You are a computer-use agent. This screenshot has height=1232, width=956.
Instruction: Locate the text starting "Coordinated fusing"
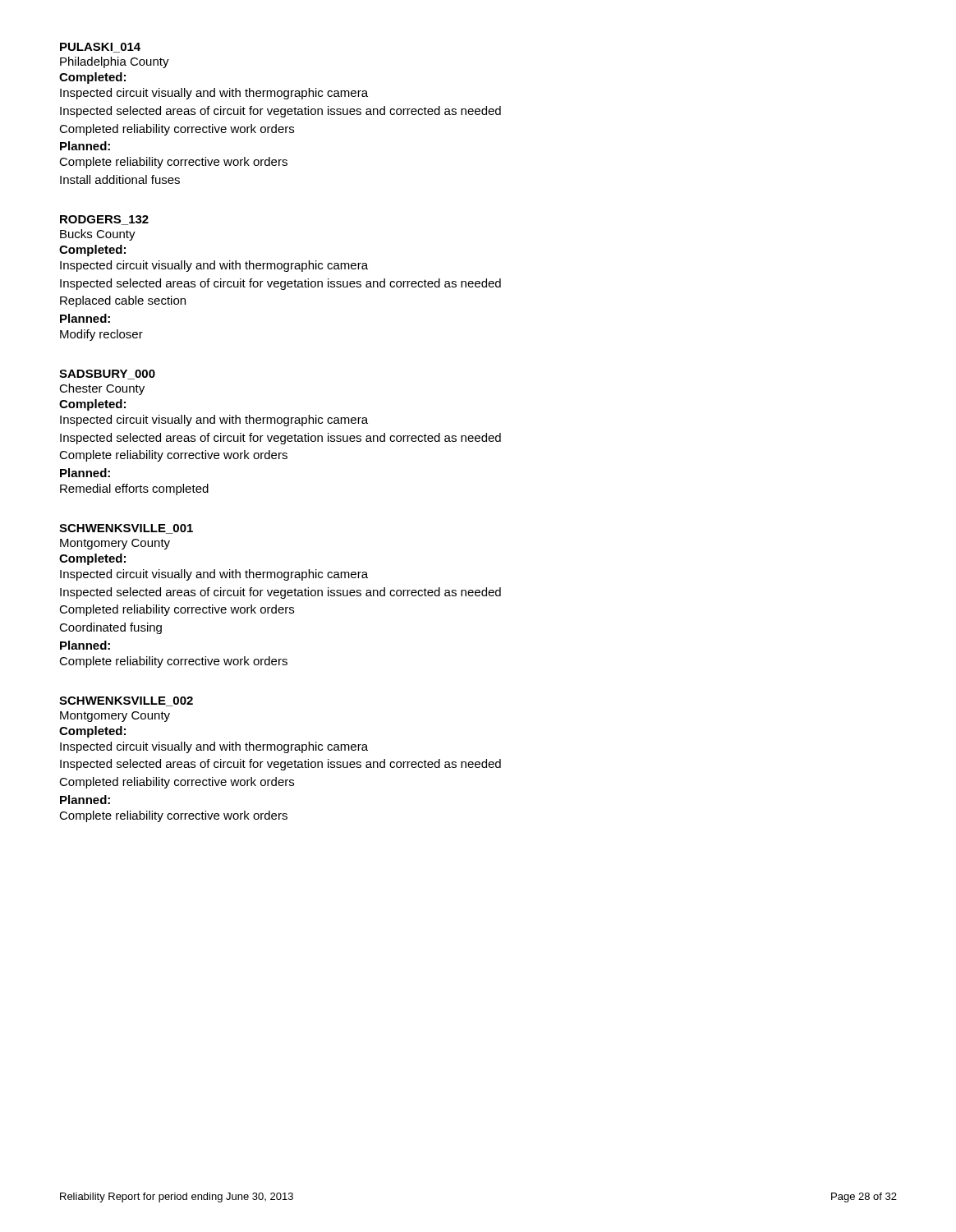pos(111,627)
